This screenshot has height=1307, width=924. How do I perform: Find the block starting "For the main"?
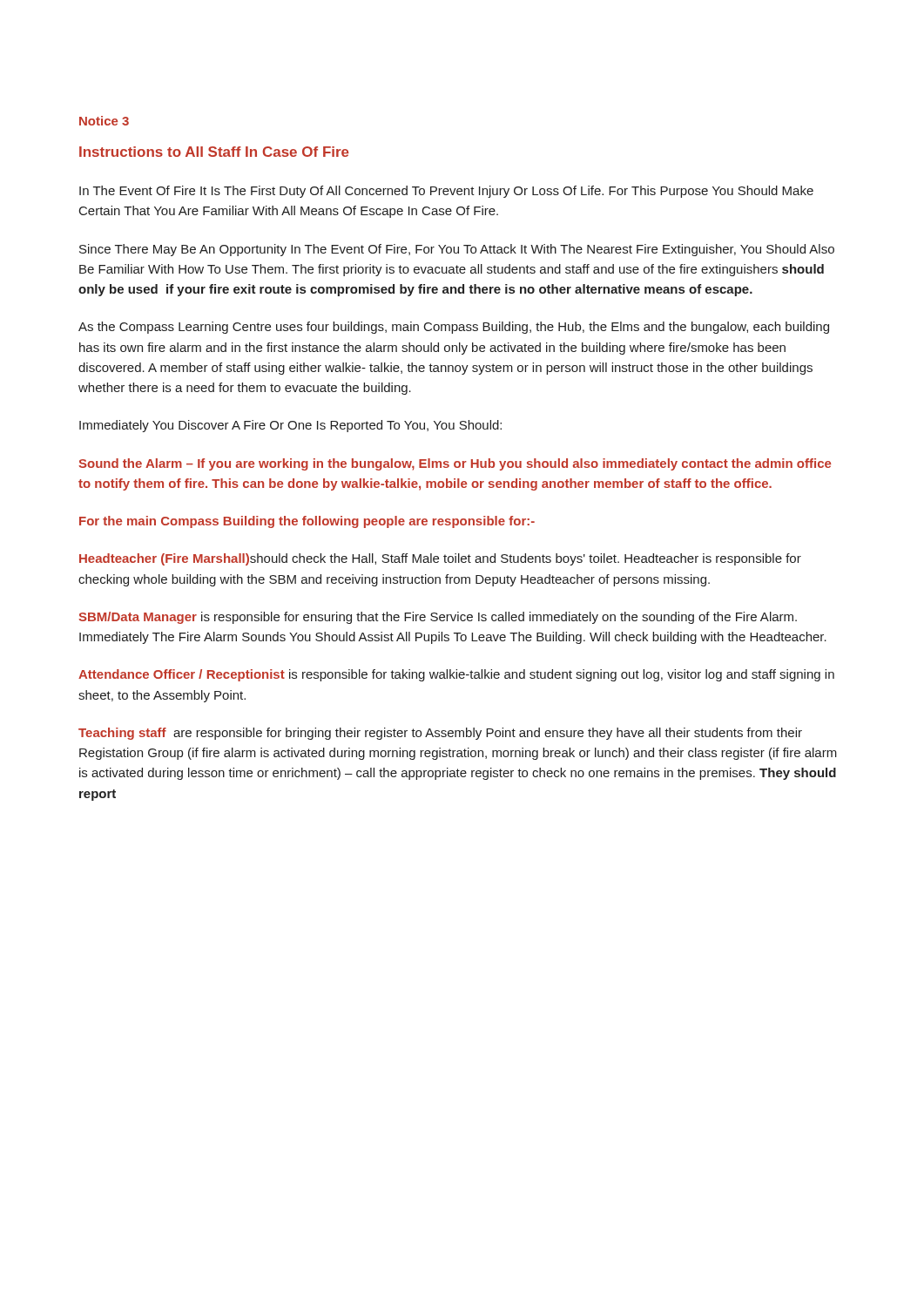pos(307,521)
